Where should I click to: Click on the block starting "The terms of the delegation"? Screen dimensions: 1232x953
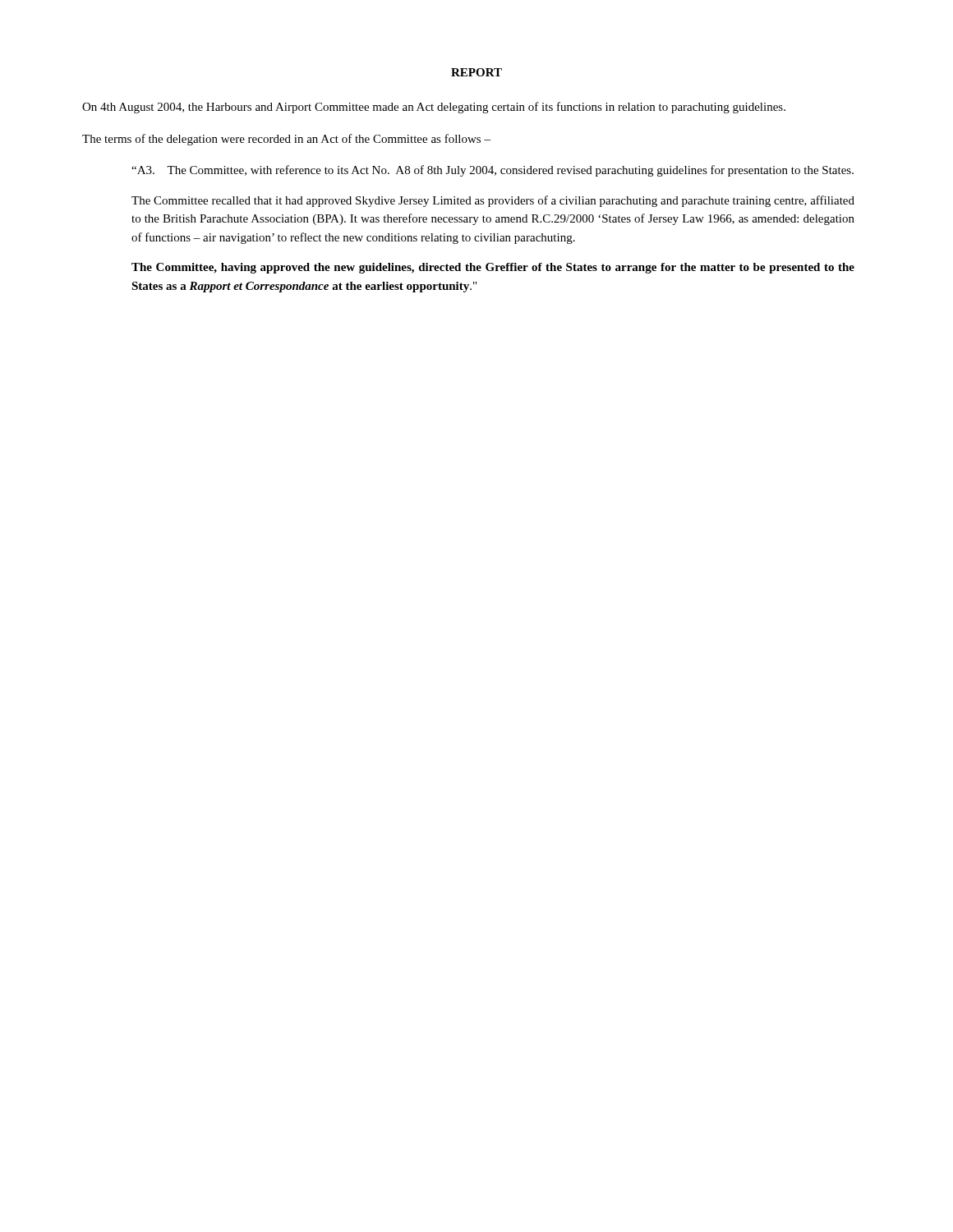(286, 138)
